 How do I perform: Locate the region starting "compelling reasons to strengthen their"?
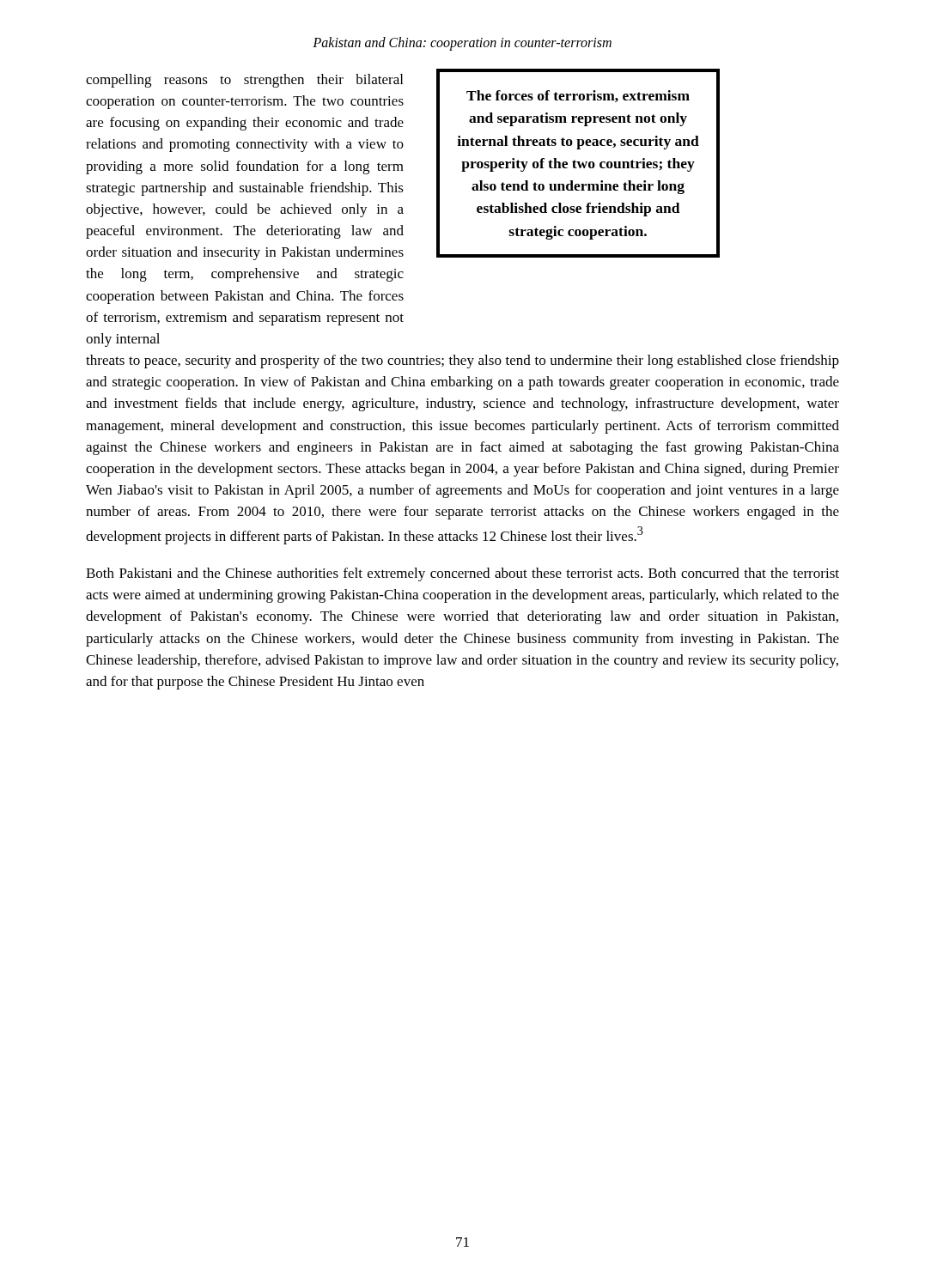click(x=245, y=209)
